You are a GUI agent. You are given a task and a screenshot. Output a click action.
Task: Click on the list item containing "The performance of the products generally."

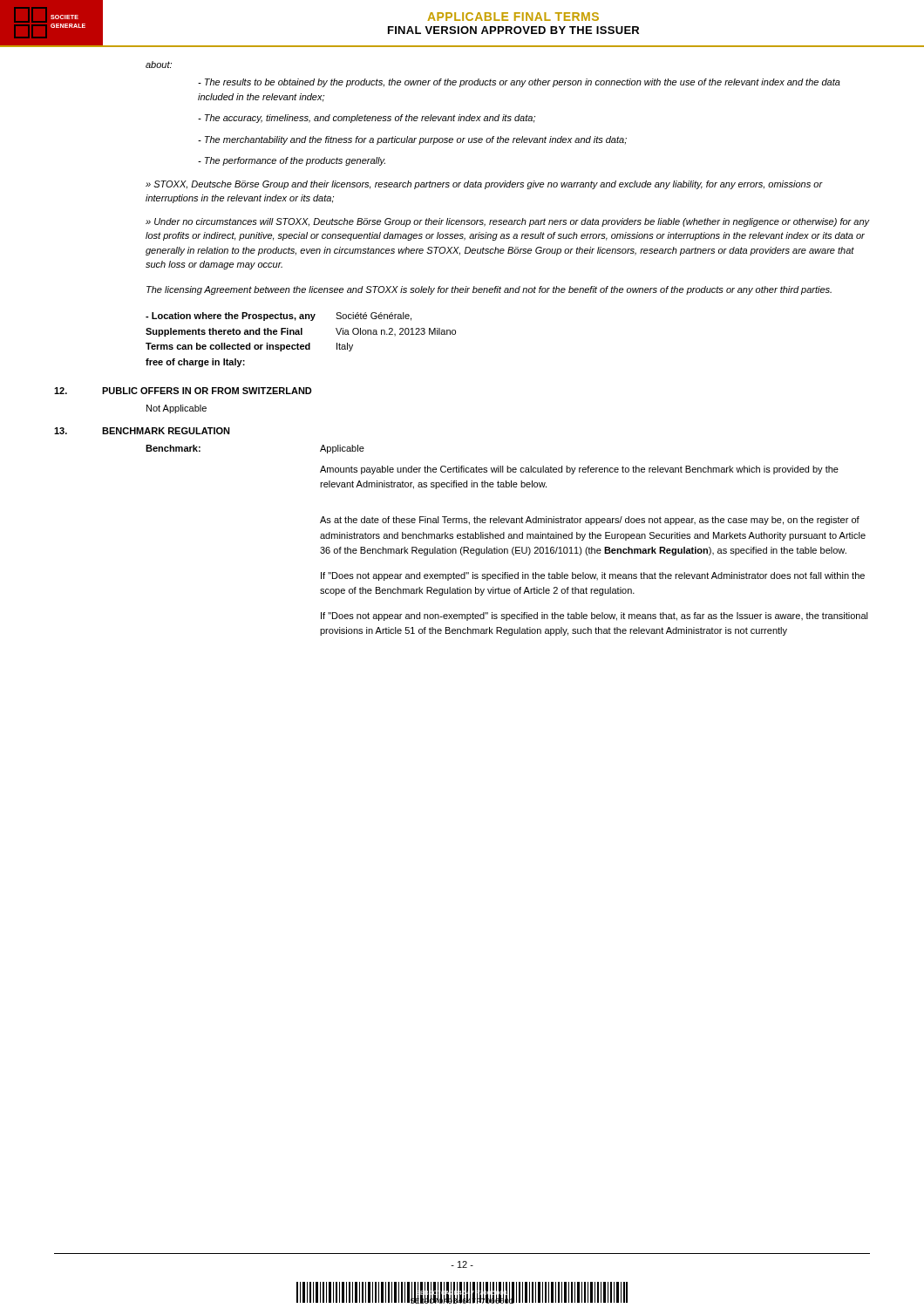pyautogui.click(x=292, y=160)
